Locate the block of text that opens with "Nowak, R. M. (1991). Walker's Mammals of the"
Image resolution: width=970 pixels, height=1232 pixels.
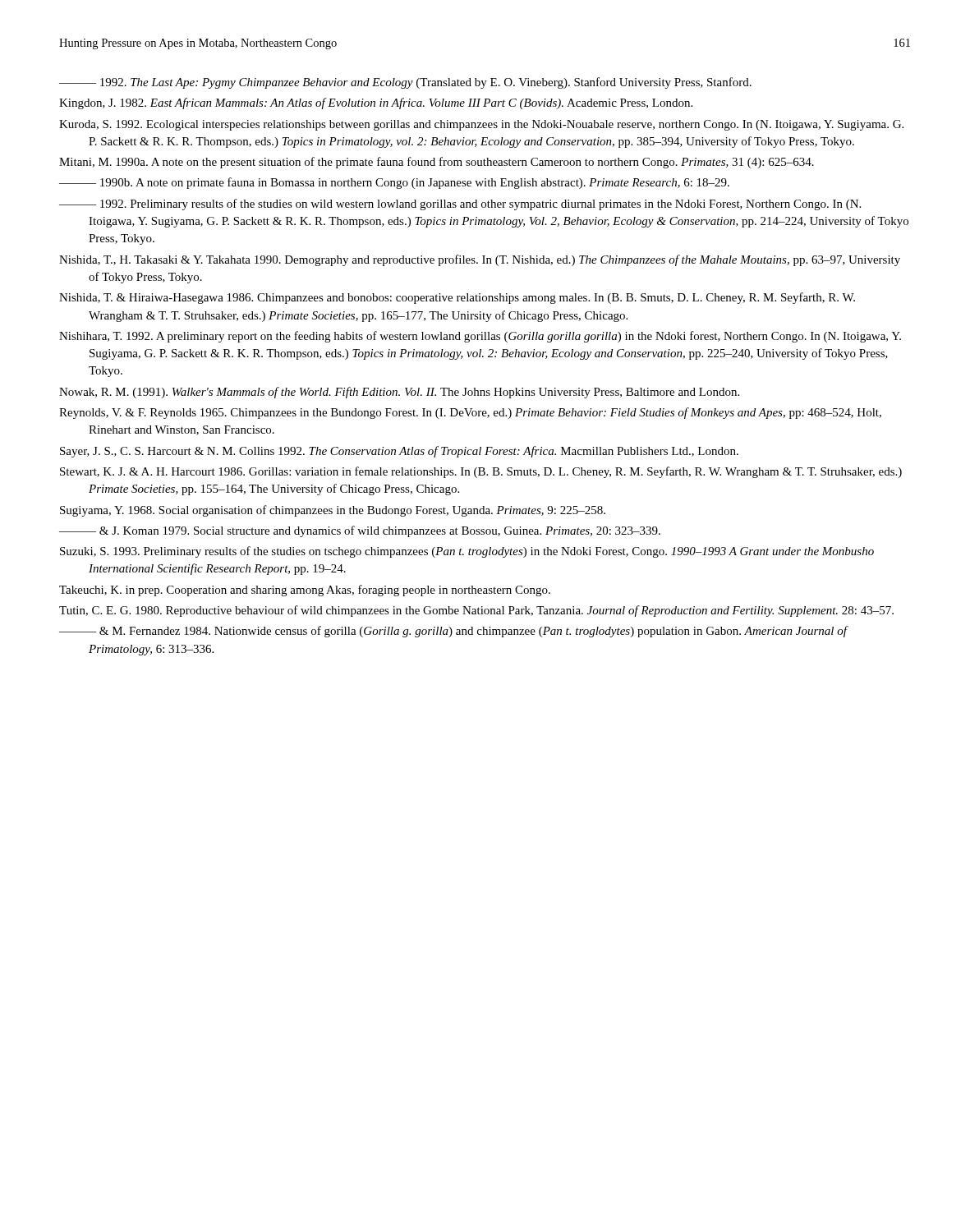pos(400,392)
